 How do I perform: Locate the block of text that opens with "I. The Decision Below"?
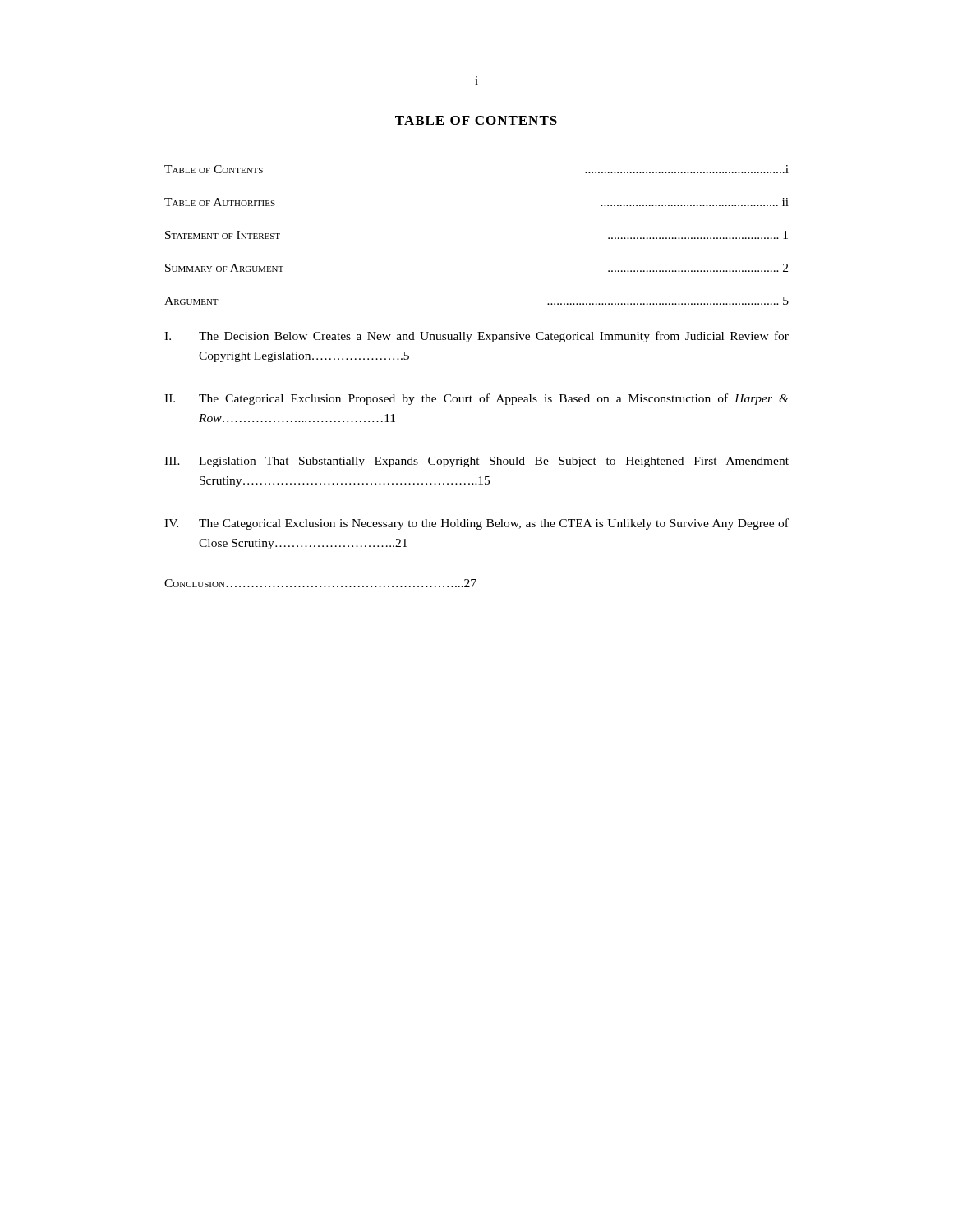tap(476, 346)
